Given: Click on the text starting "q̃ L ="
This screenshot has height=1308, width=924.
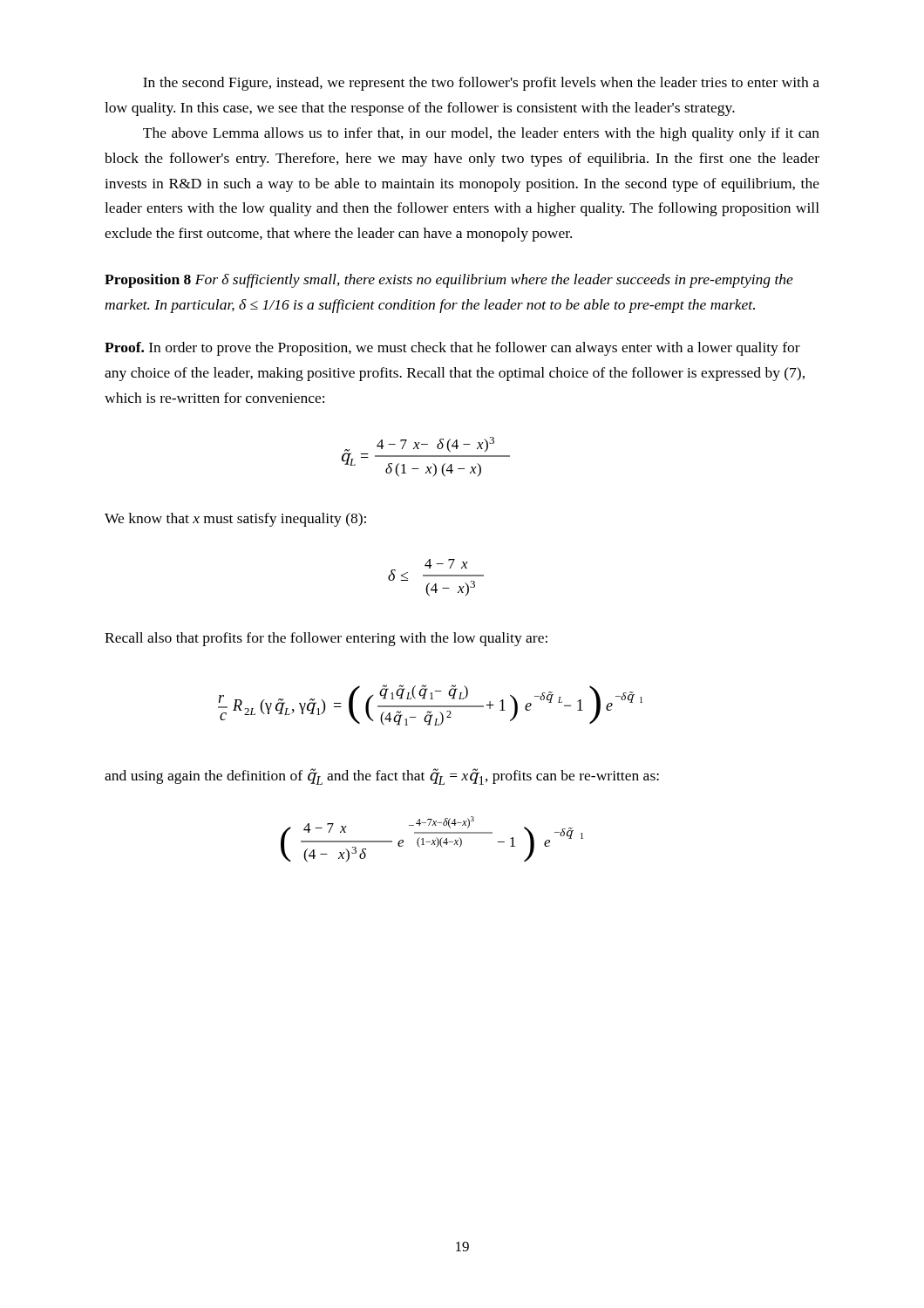Looking at the screenshot, I should tap(462, 458).
